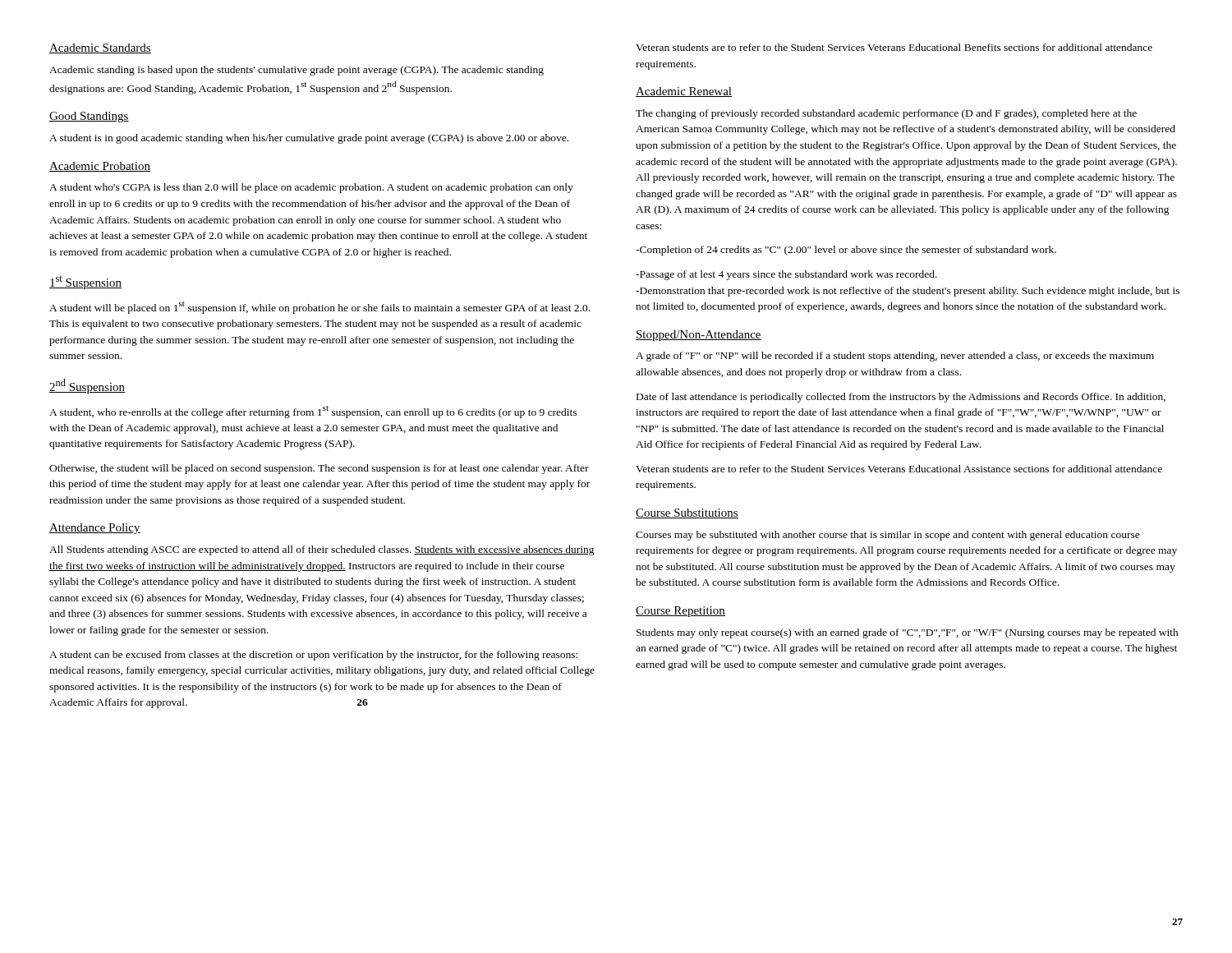Find the region starting "Course Repetition"
Viewport: 1232px width, 953px height.
coord(680,612)
